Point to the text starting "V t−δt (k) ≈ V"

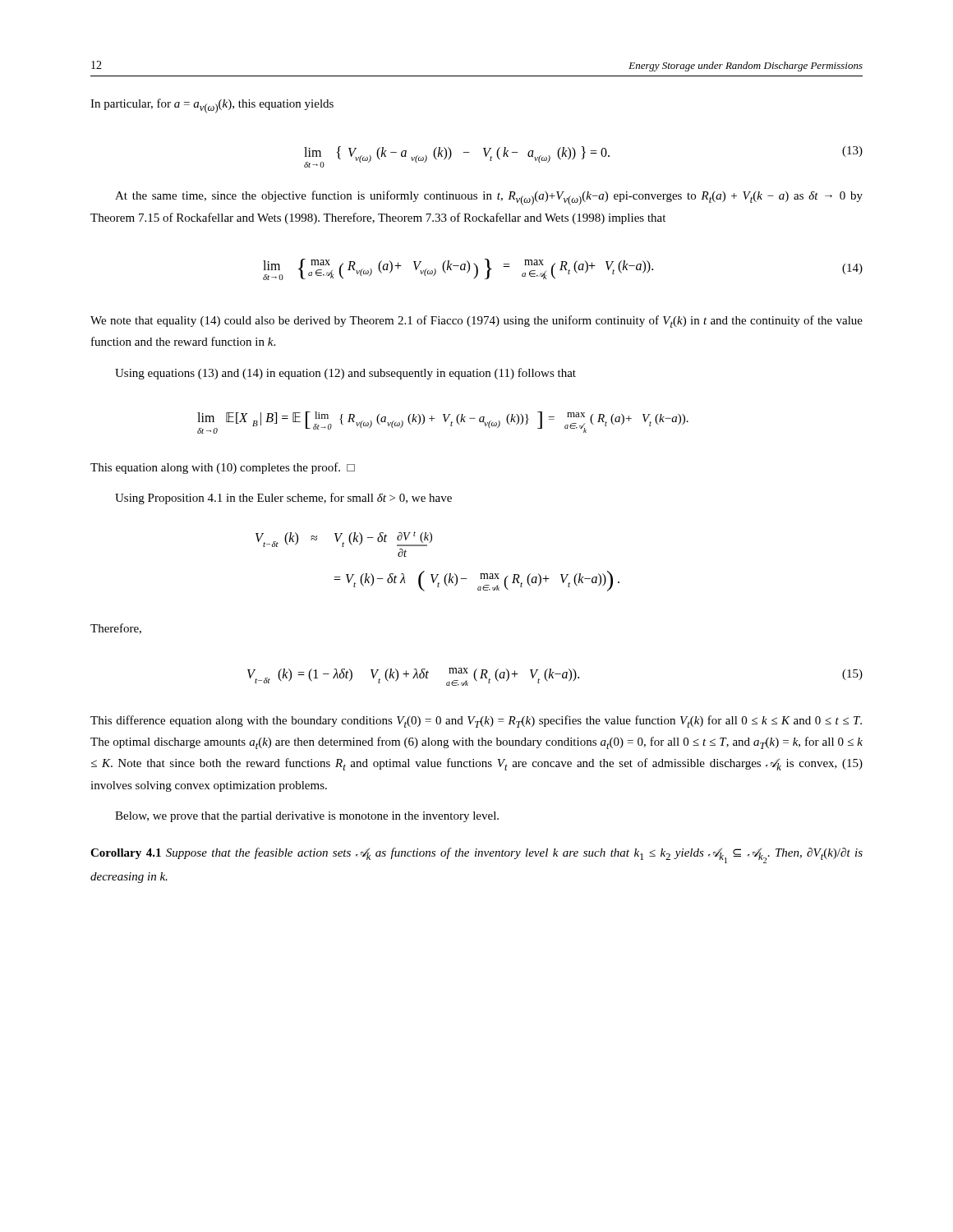(344, 539)
